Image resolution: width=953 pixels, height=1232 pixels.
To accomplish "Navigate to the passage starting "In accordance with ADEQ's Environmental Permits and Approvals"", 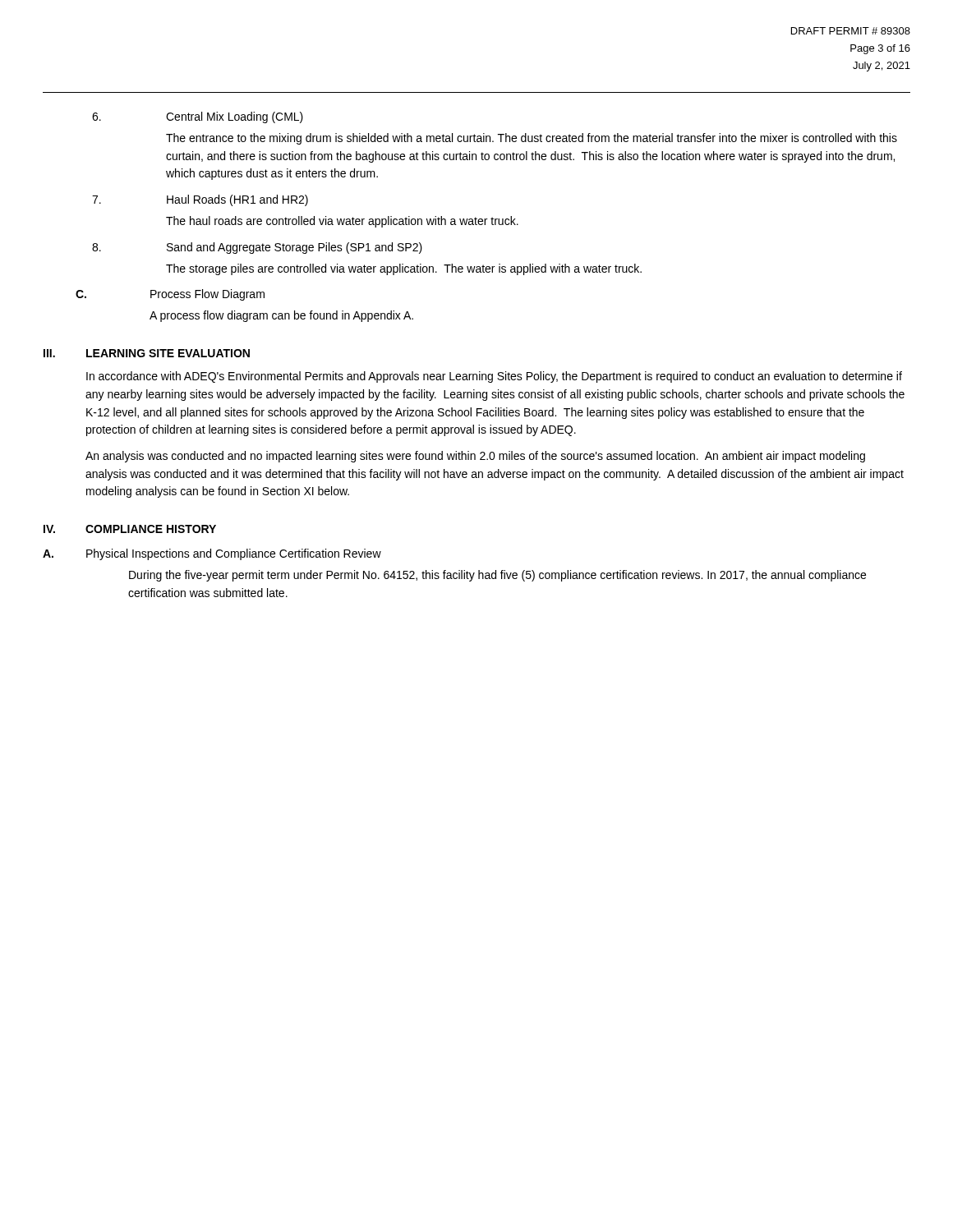I will point(495,403).
